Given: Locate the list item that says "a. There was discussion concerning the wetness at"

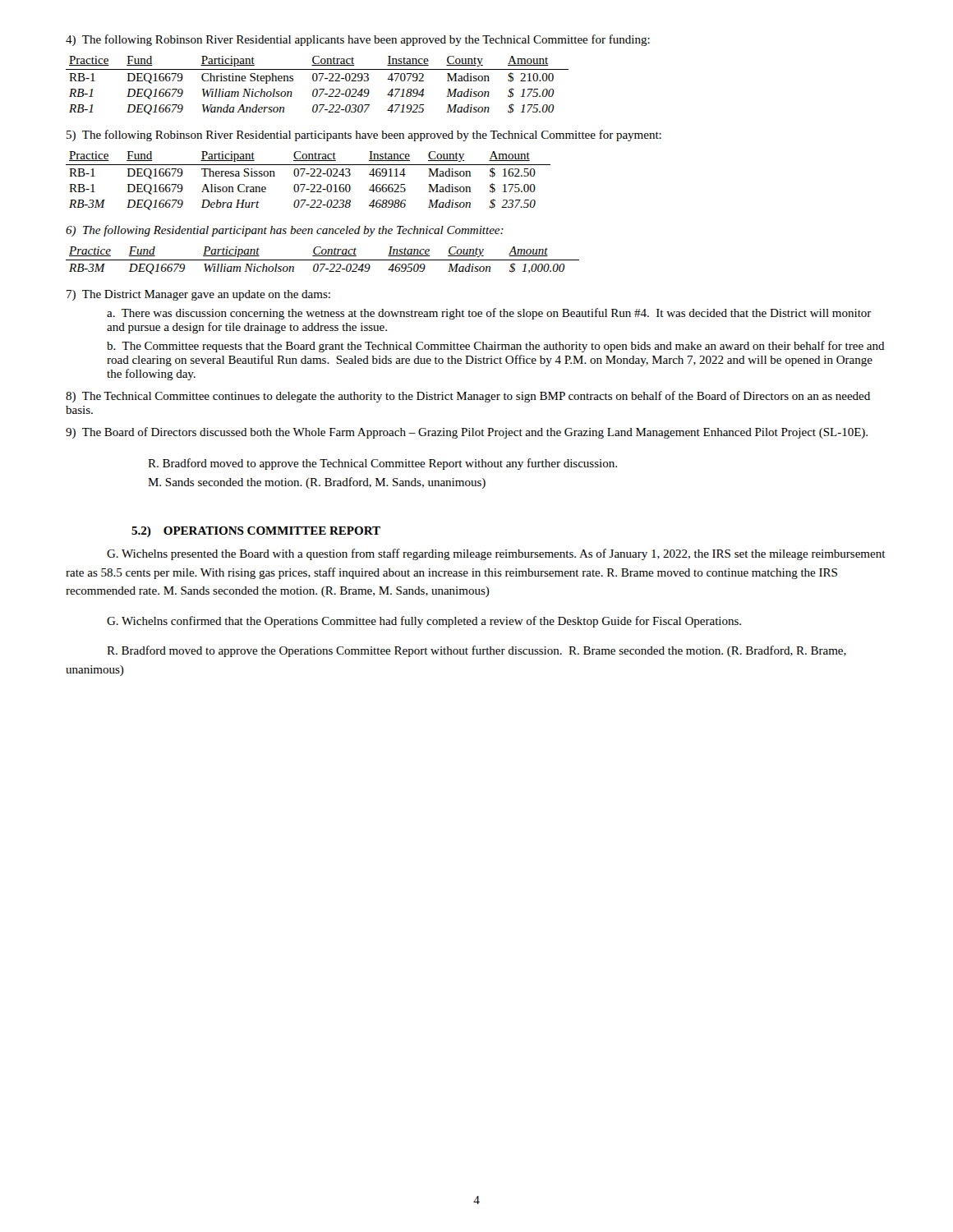Looking at the screenshot, I should [x=489, y=320].
